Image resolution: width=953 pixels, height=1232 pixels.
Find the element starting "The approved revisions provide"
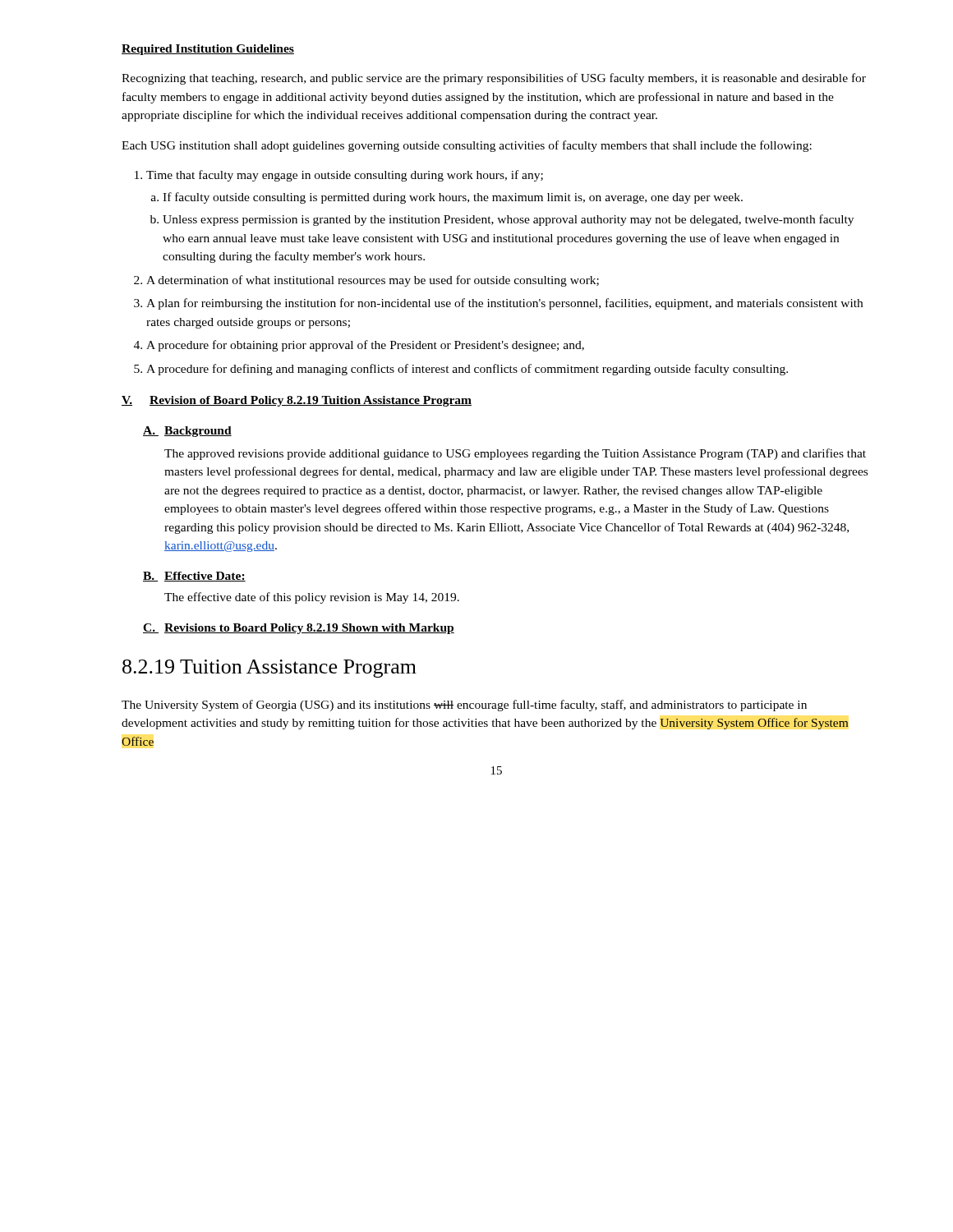516,499
